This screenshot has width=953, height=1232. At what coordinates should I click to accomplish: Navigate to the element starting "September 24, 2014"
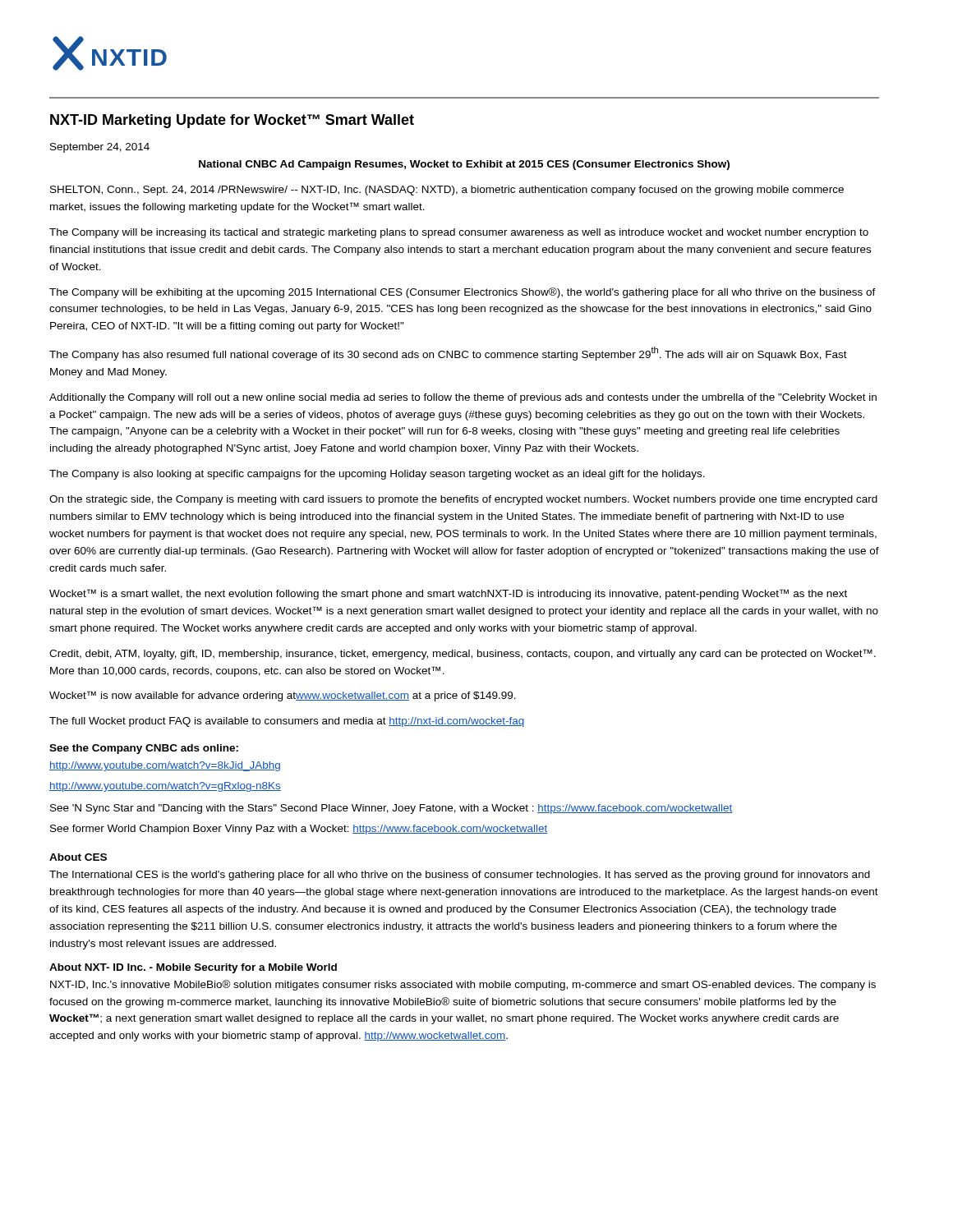(100, 147)
